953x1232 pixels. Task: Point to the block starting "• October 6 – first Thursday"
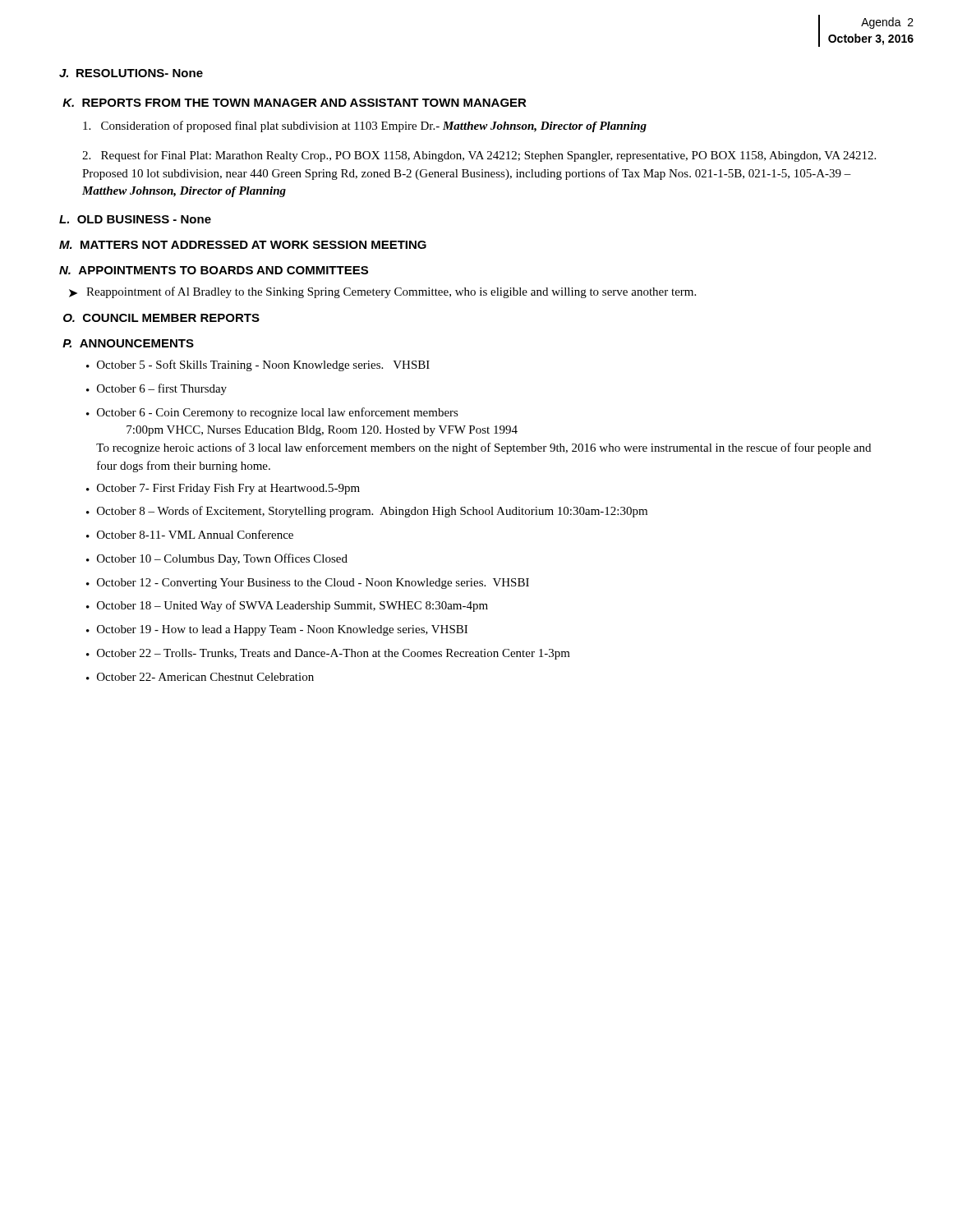[157, 389]
